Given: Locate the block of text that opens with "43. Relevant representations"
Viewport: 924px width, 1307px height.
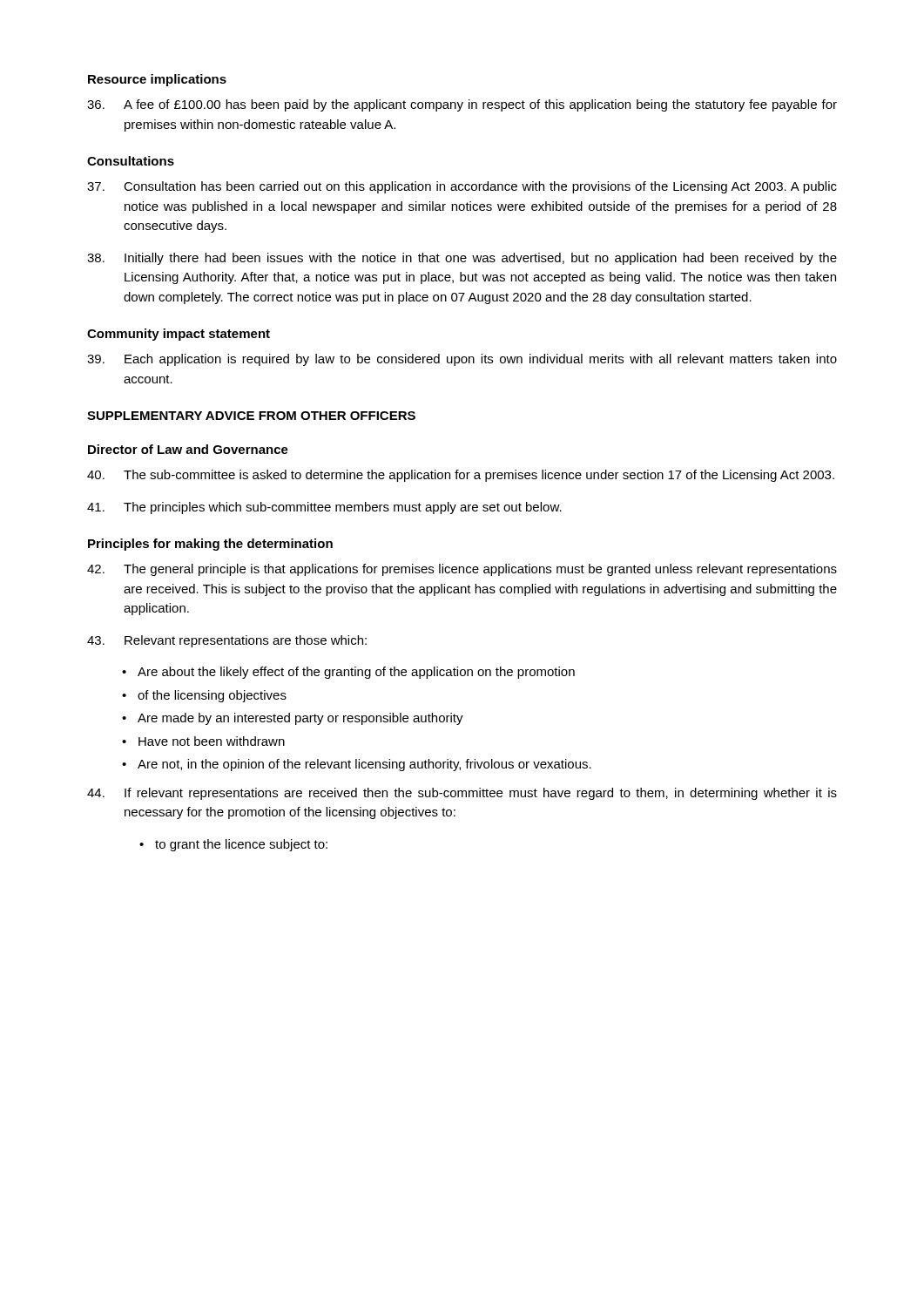Looking at the screenshot, I should point(227,641).
